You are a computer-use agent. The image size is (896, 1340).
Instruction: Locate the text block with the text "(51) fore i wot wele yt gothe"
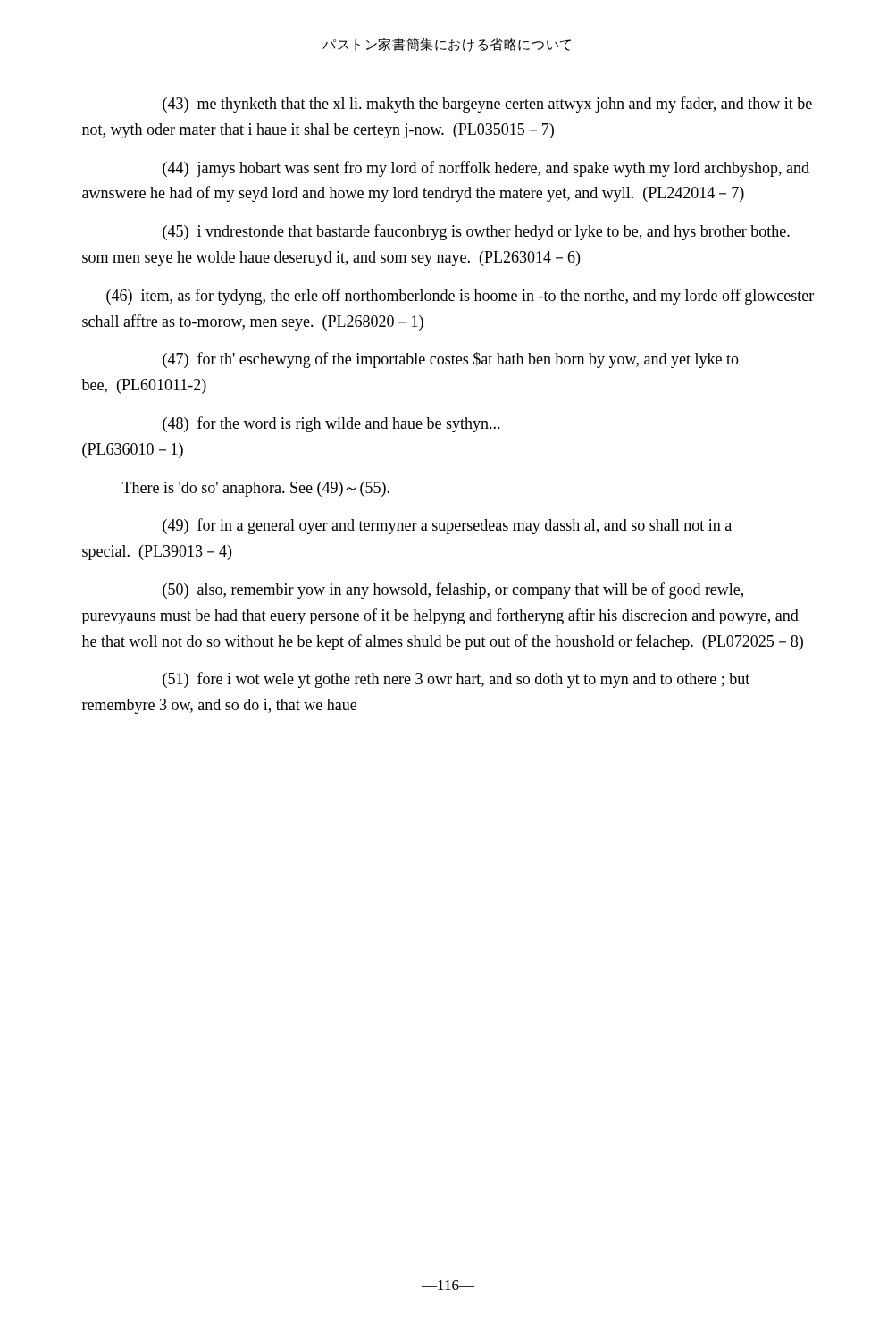click(416, 692)
